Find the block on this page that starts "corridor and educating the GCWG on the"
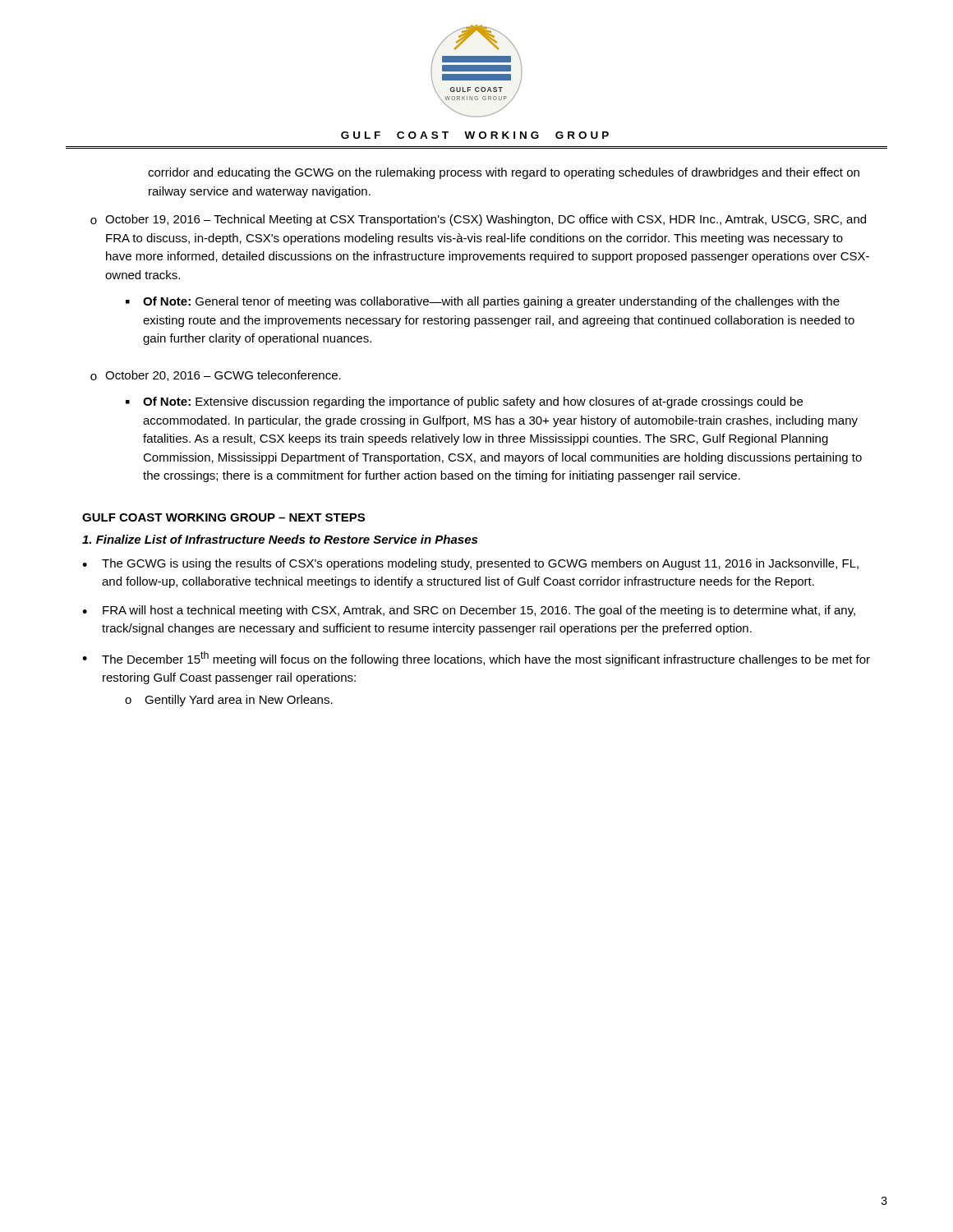Screen dimensions: 1232x953 504,181
